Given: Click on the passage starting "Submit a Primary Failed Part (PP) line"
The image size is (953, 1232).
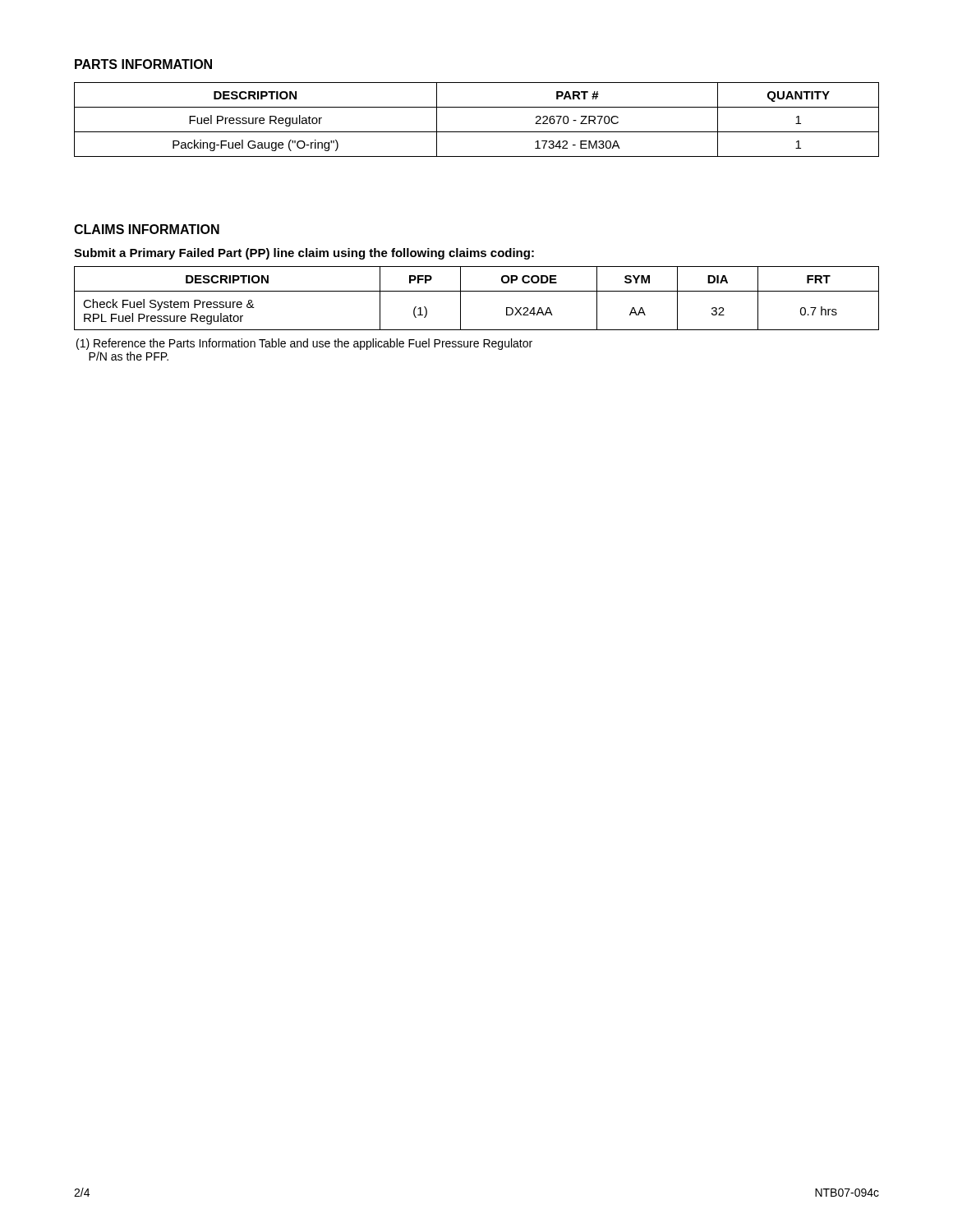Looking at the screenshot, I should pyautogui.click(x=304, y=253).
